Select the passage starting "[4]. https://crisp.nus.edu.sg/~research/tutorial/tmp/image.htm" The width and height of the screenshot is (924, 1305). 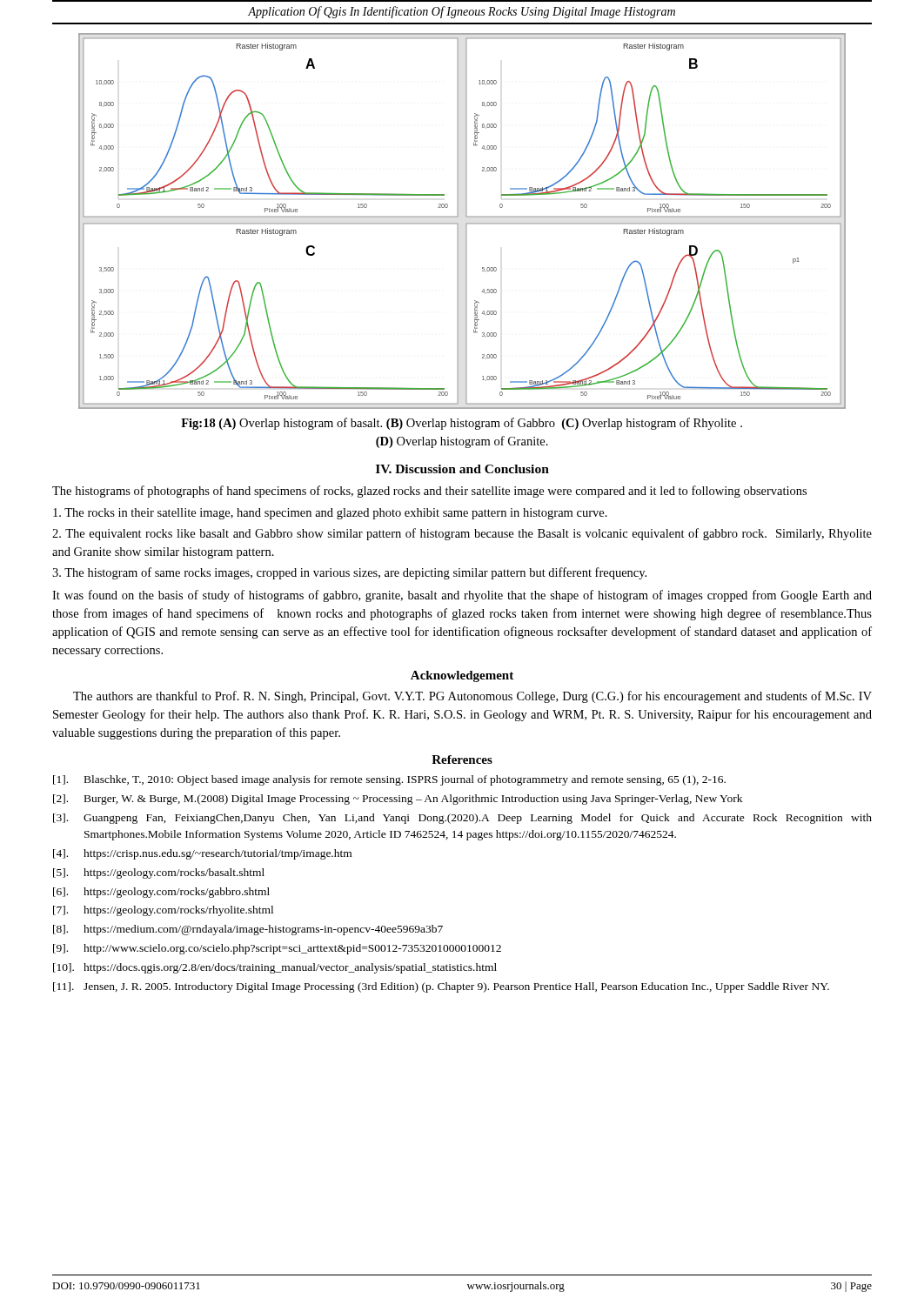pos(202,854)
